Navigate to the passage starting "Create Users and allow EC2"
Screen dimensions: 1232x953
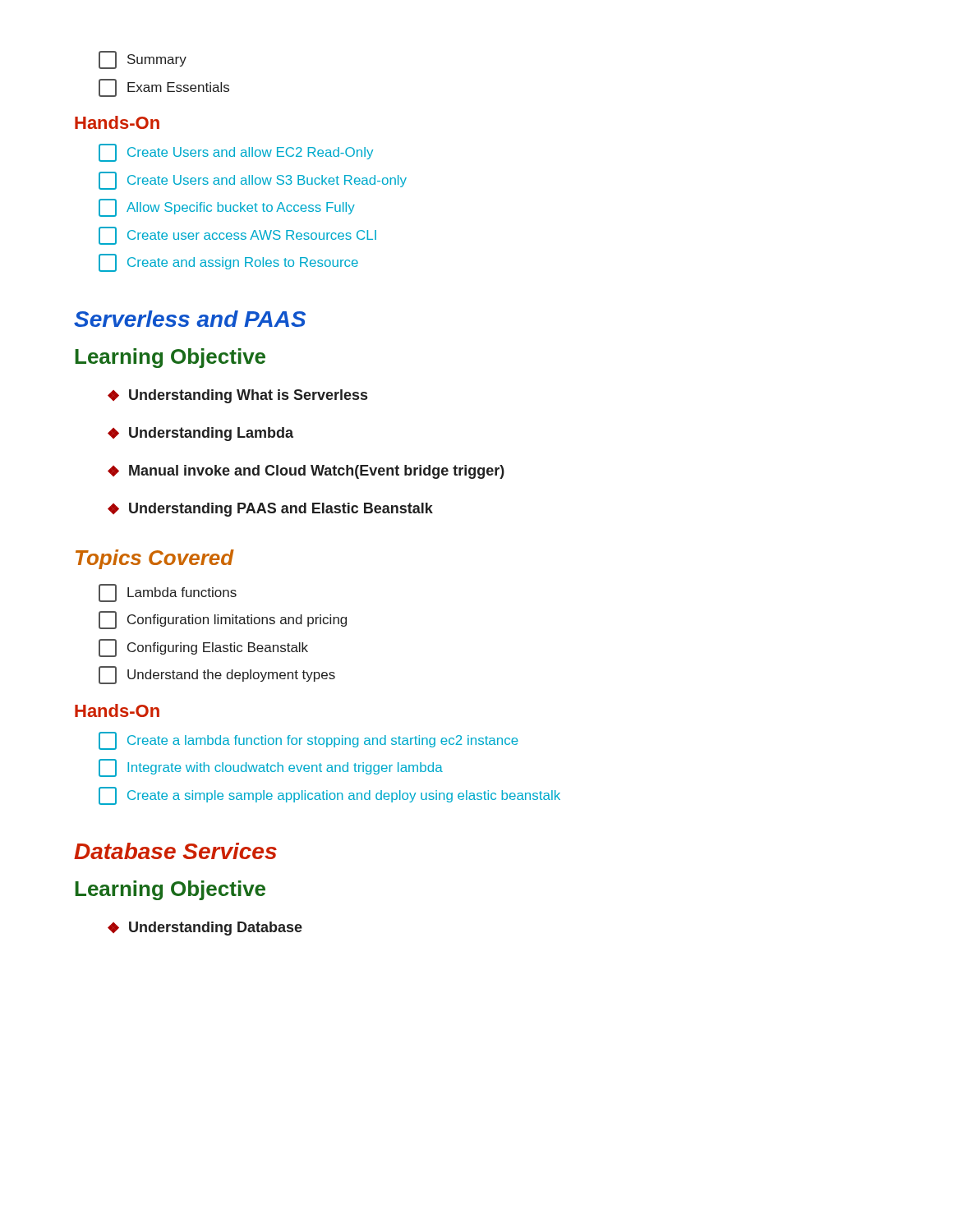[x=236, y=153]
